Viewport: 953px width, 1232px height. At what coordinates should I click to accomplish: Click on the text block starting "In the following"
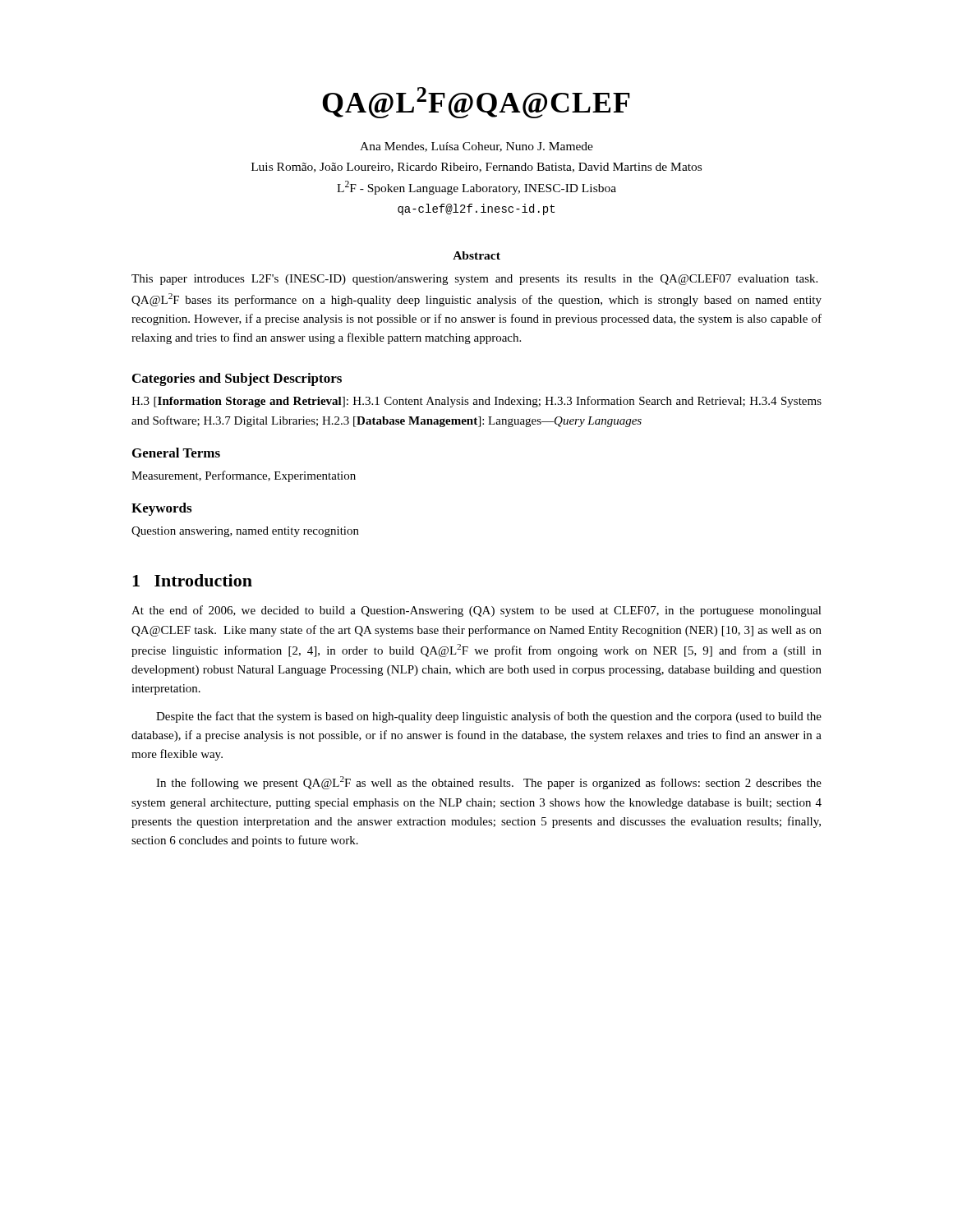tap(476, 810)
